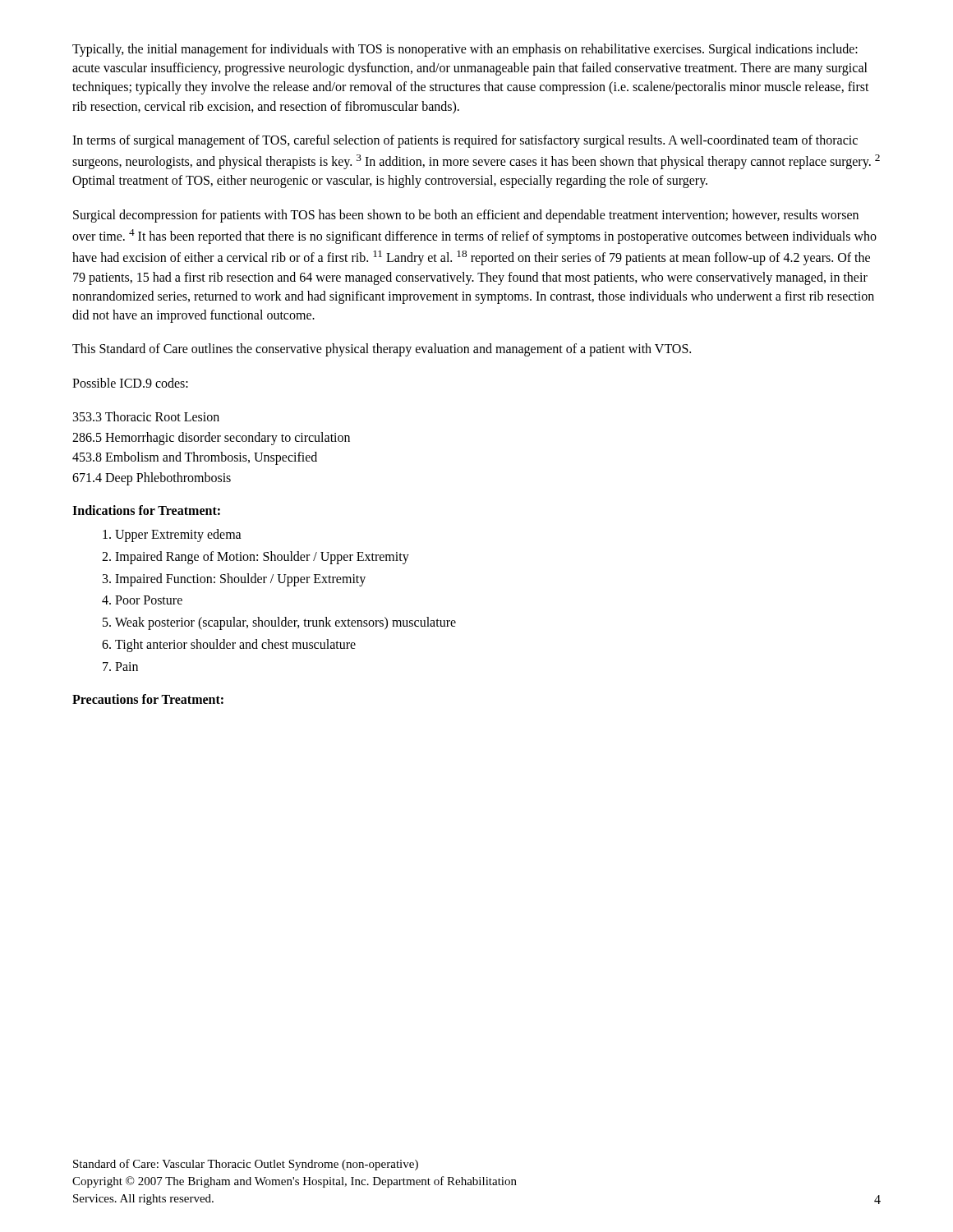This screenshot has height=1232, width=953.
Task: Locate the element starting "3 Thoracic Root Lesion"
Action: [146, 416]
